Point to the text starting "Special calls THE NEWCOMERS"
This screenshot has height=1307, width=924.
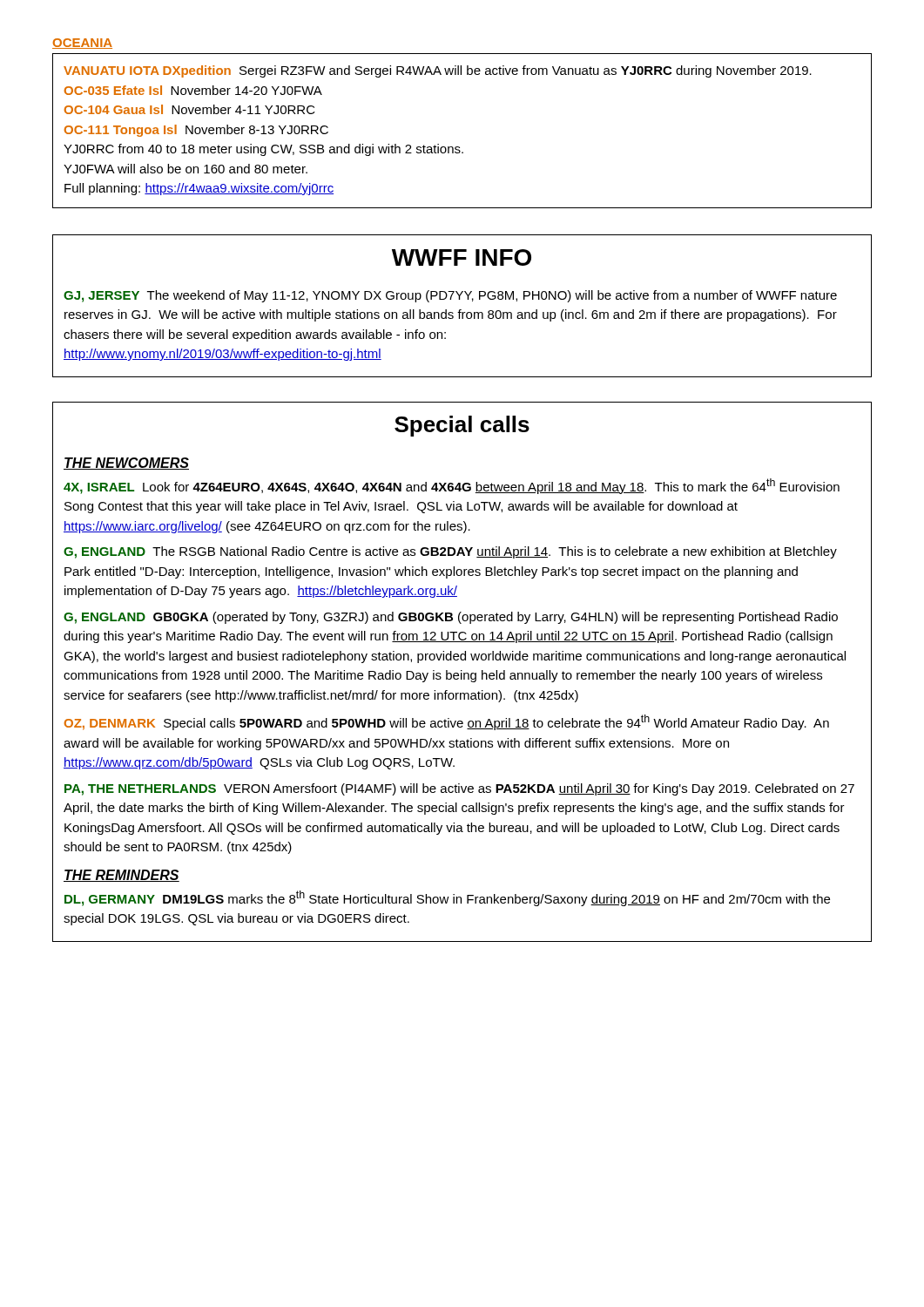tap(462, 665)
